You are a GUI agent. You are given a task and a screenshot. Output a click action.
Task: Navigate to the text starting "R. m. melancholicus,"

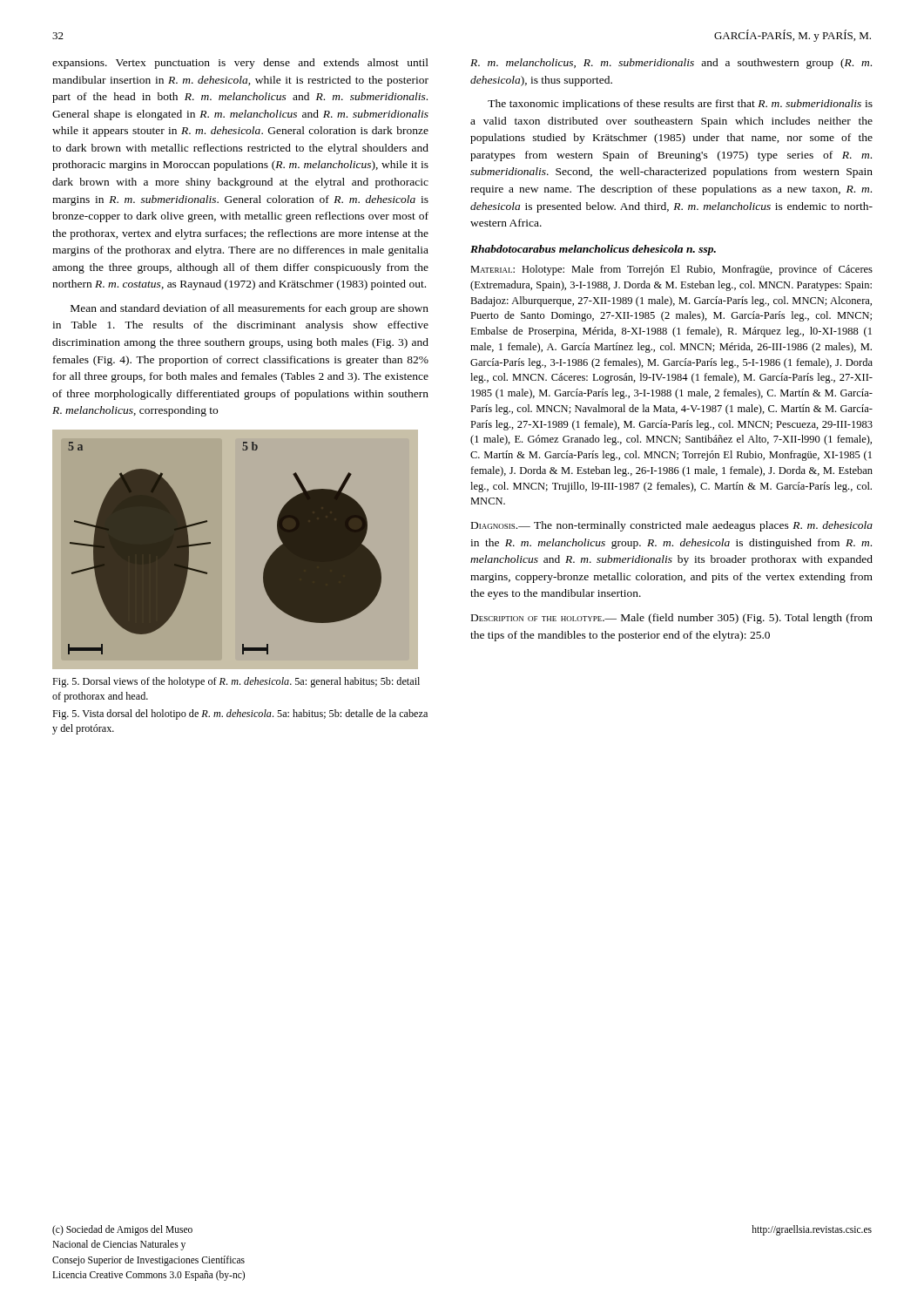671,71
